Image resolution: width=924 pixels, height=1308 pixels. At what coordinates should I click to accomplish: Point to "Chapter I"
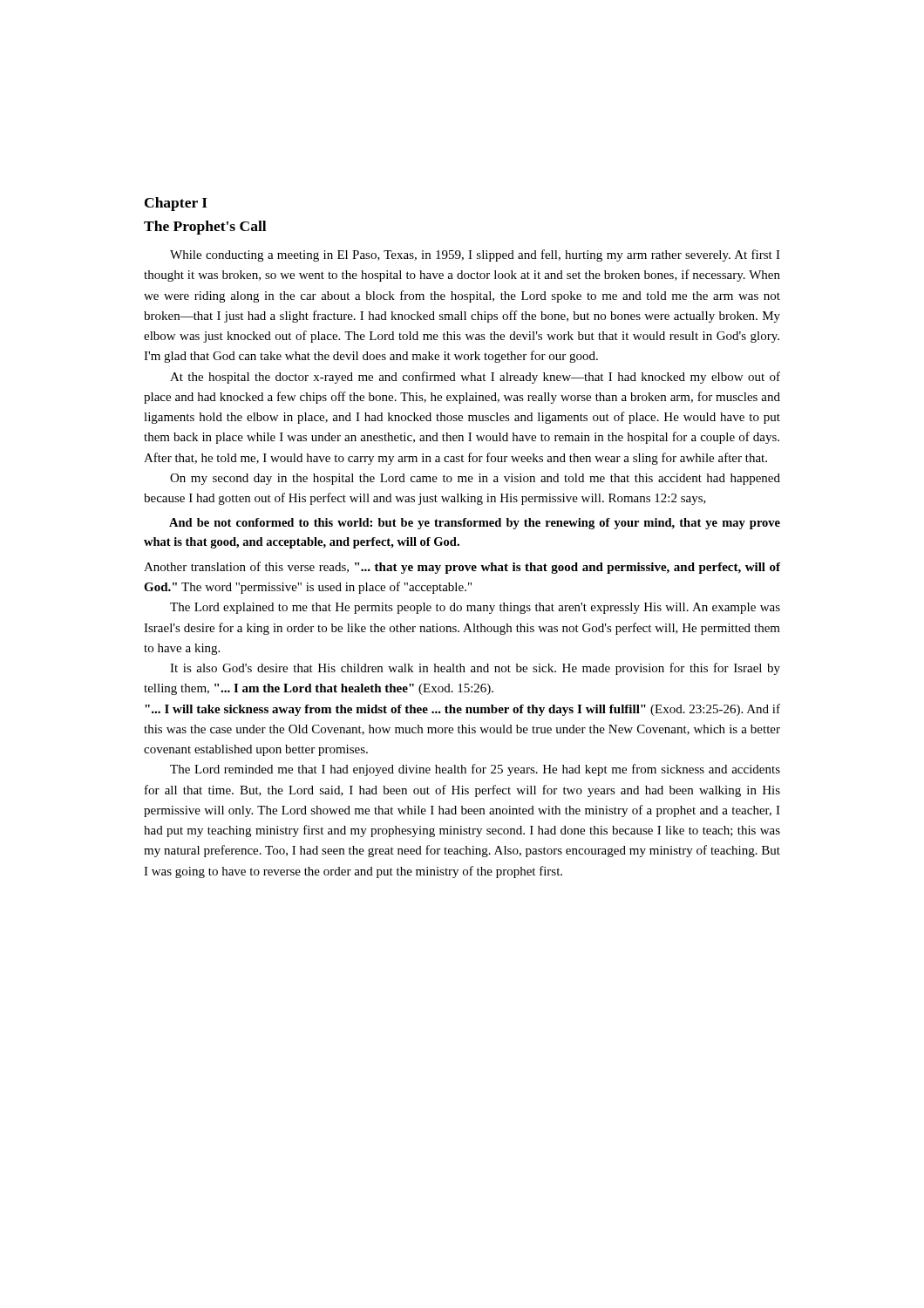(x=176, y=204)
